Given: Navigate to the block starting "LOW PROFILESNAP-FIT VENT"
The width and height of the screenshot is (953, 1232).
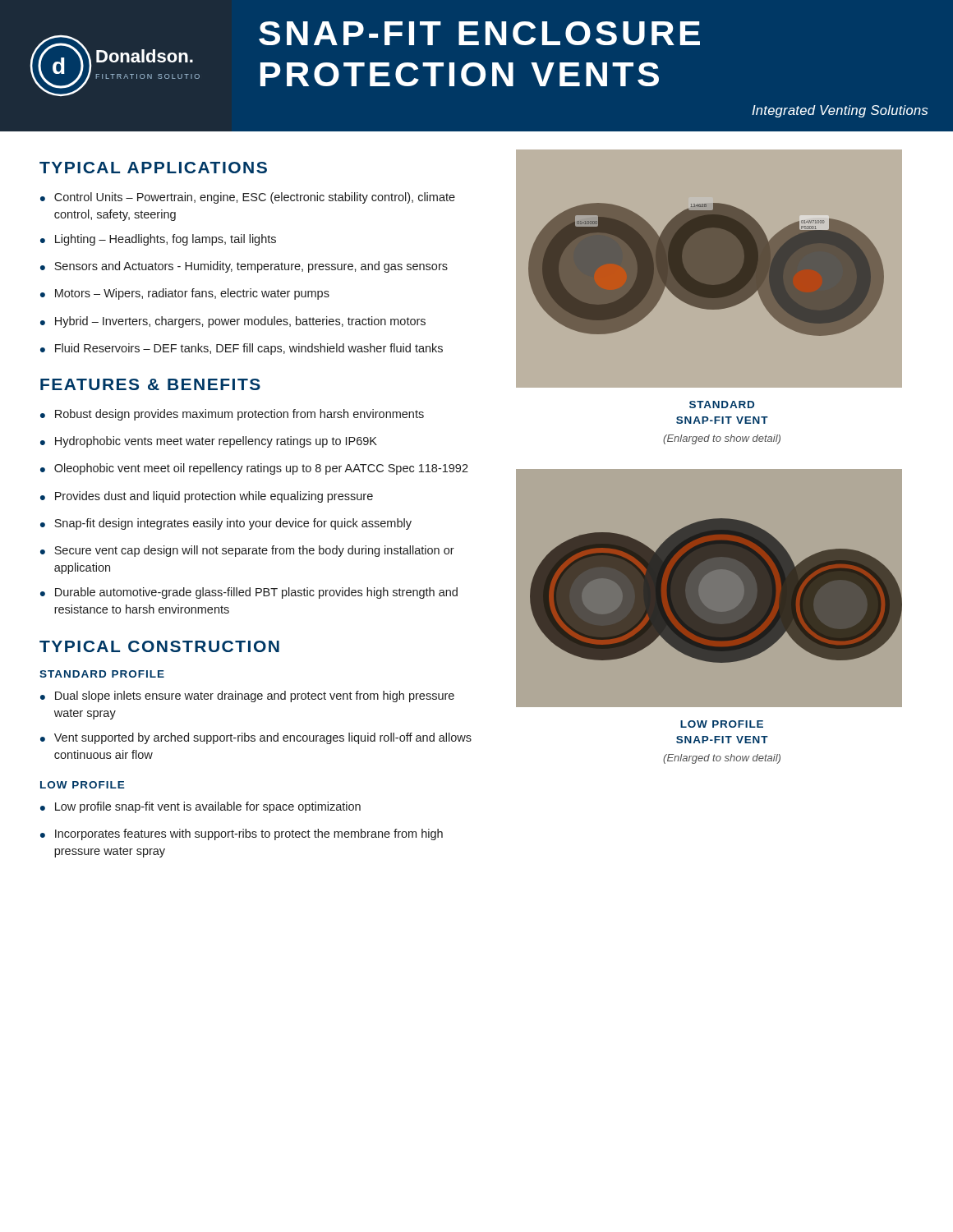Looking at the screenshot, I should pyautogui.click(x=722, y=740).
